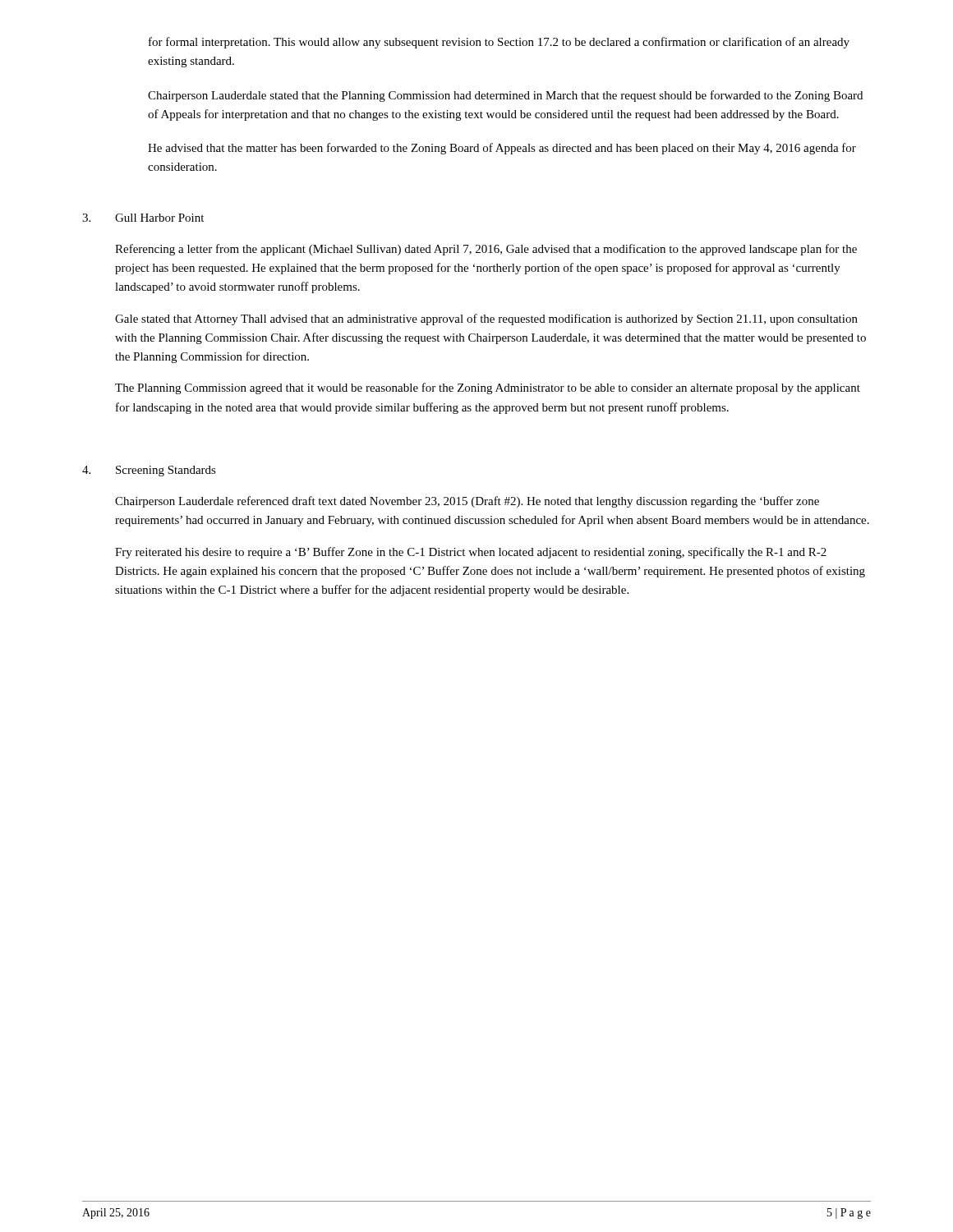953x1232 pixels.
Task: Locate the text block with the text "He advised that the"
Action: click(502, 157)
